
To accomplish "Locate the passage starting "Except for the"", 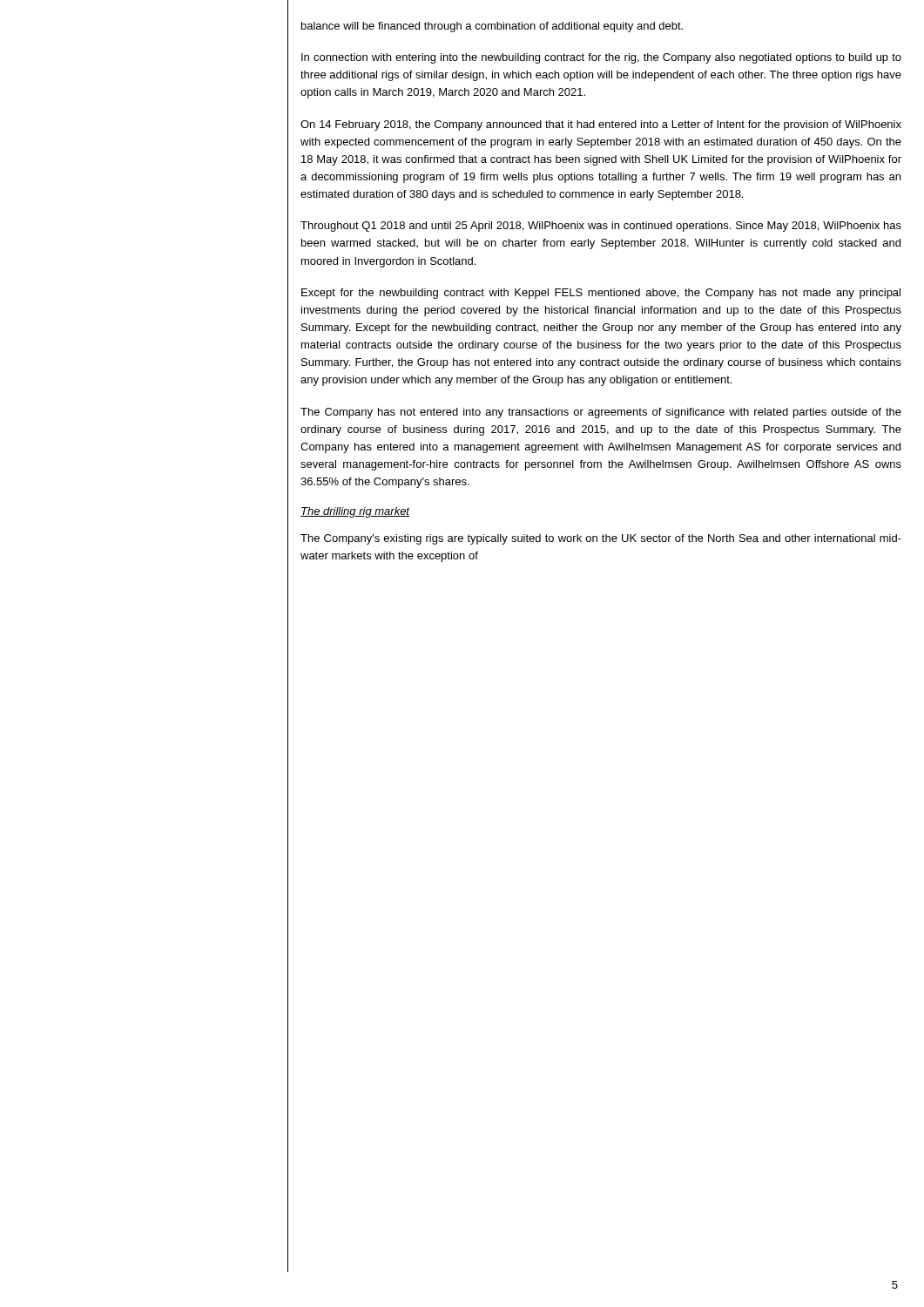I will 601,336.
